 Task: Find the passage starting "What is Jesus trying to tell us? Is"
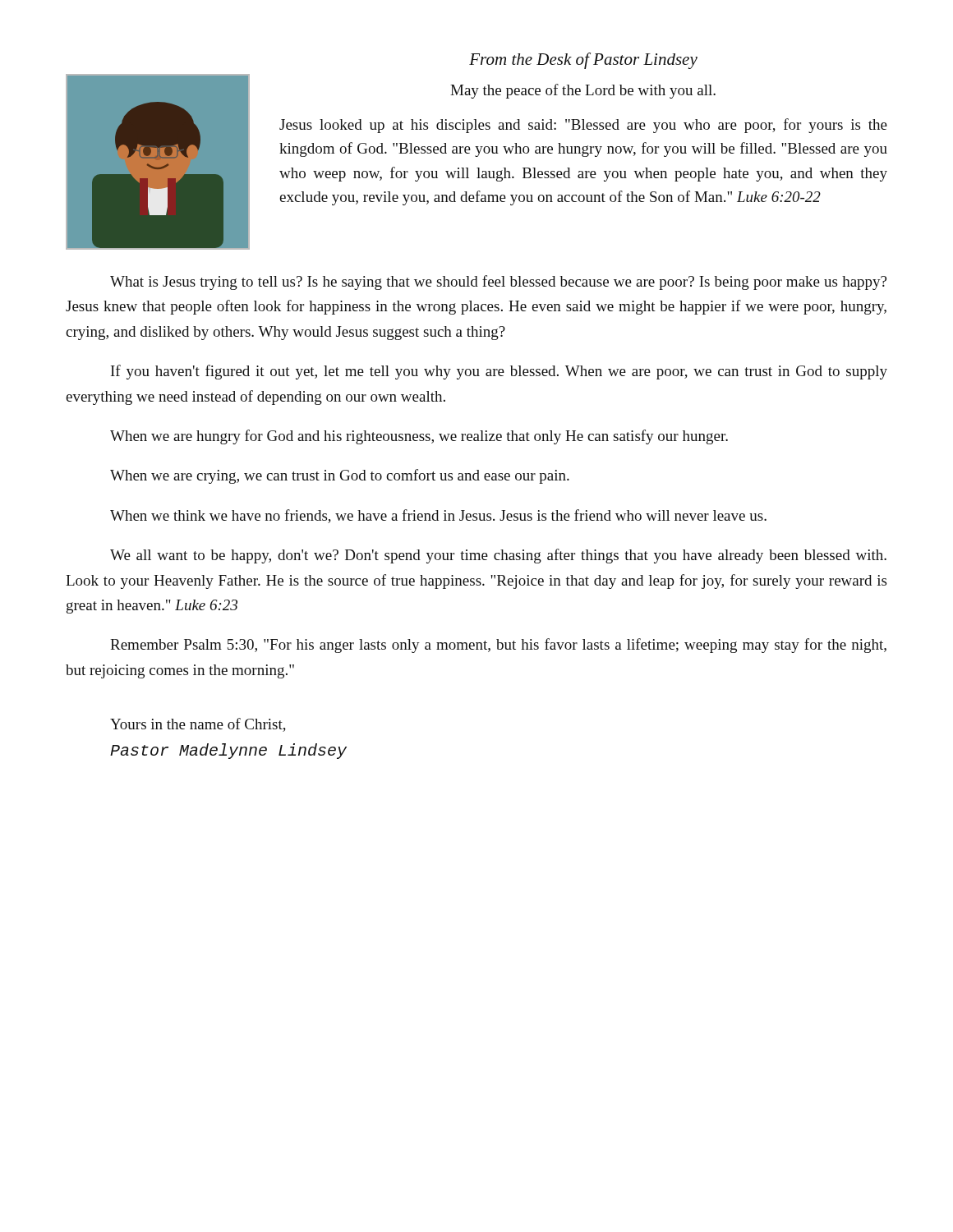pyautogui.click(x=476, y=306)
